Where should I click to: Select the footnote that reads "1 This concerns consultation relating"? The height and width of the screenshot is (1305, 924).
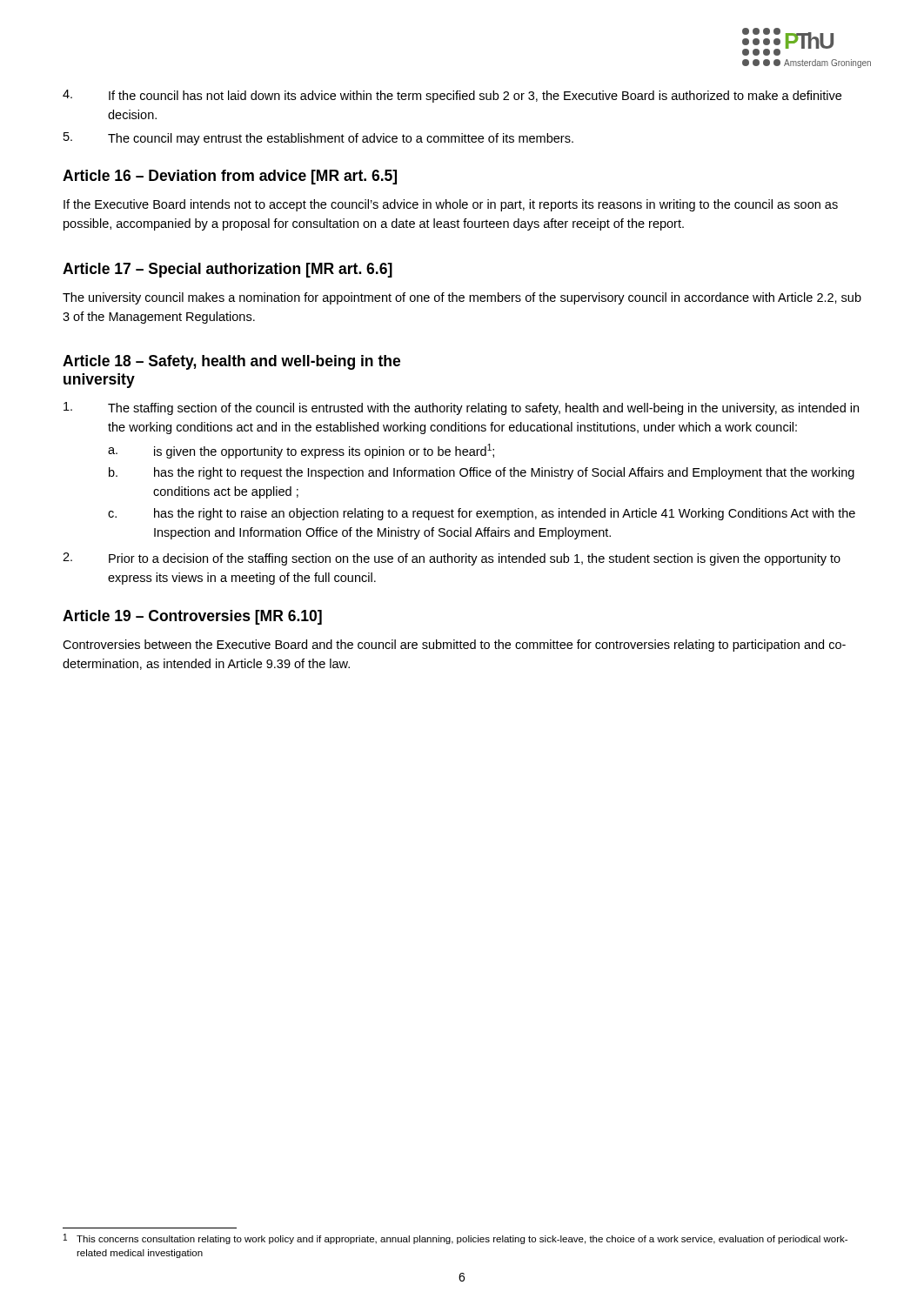pos(462,1246)
